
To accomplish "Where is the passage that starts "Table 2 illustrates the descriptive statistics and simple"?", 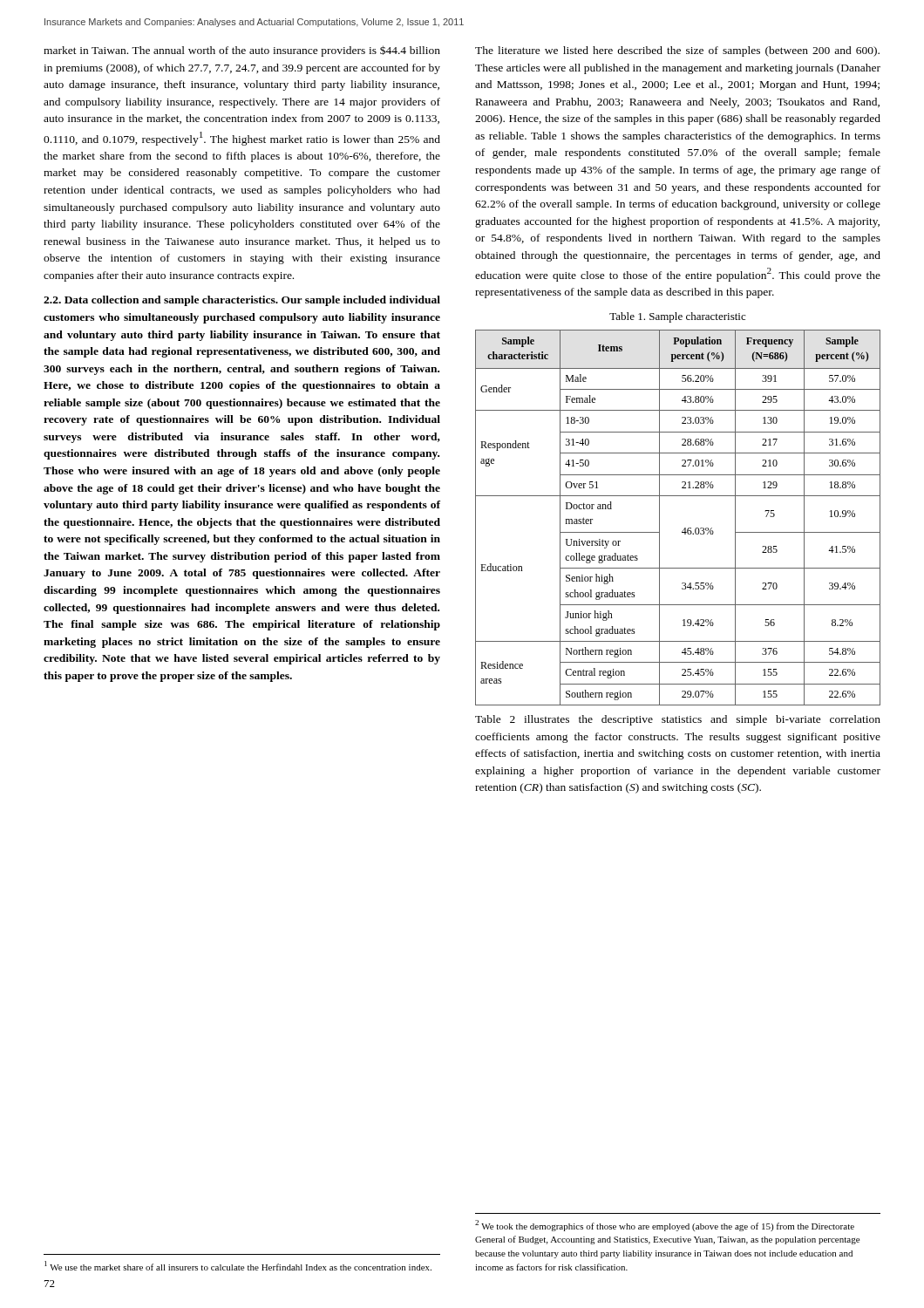I will [x=678, y=753].
